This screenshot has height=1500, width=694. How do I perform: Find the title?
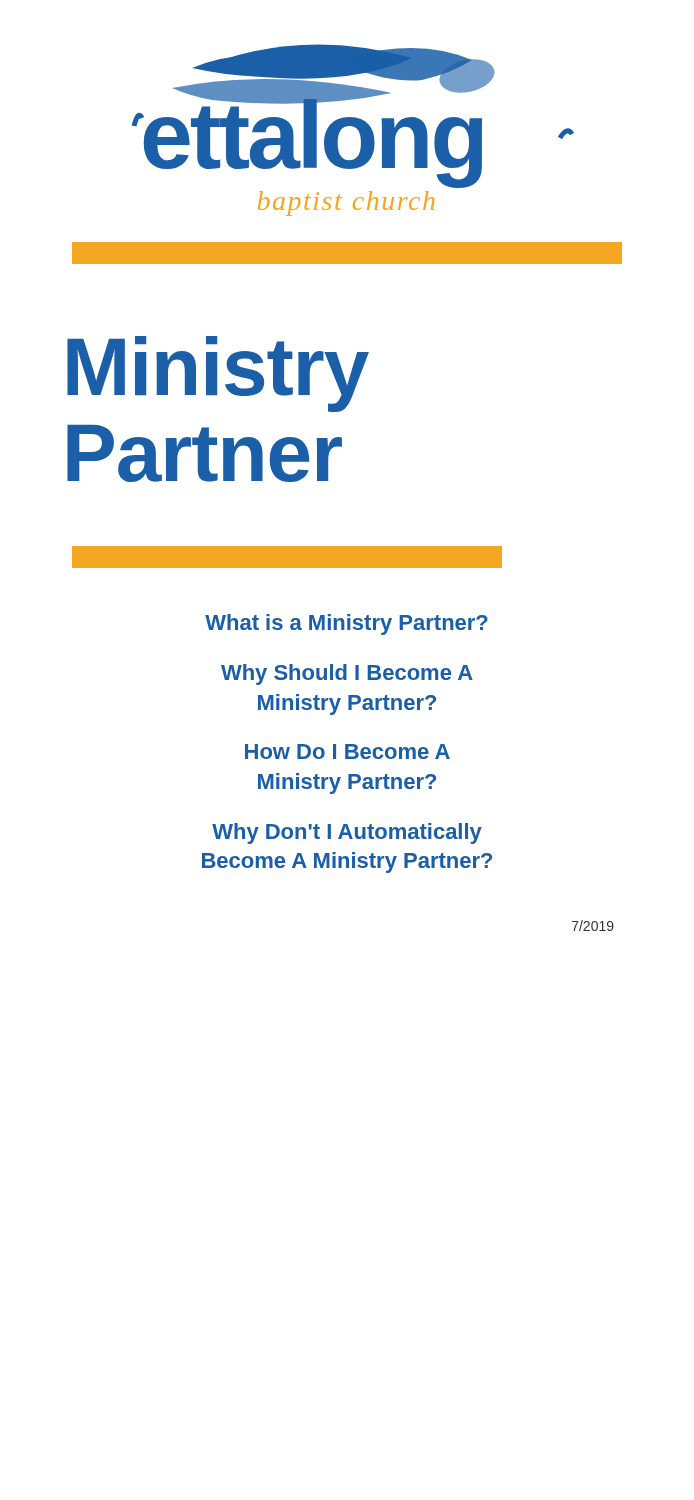pos(378,410)
